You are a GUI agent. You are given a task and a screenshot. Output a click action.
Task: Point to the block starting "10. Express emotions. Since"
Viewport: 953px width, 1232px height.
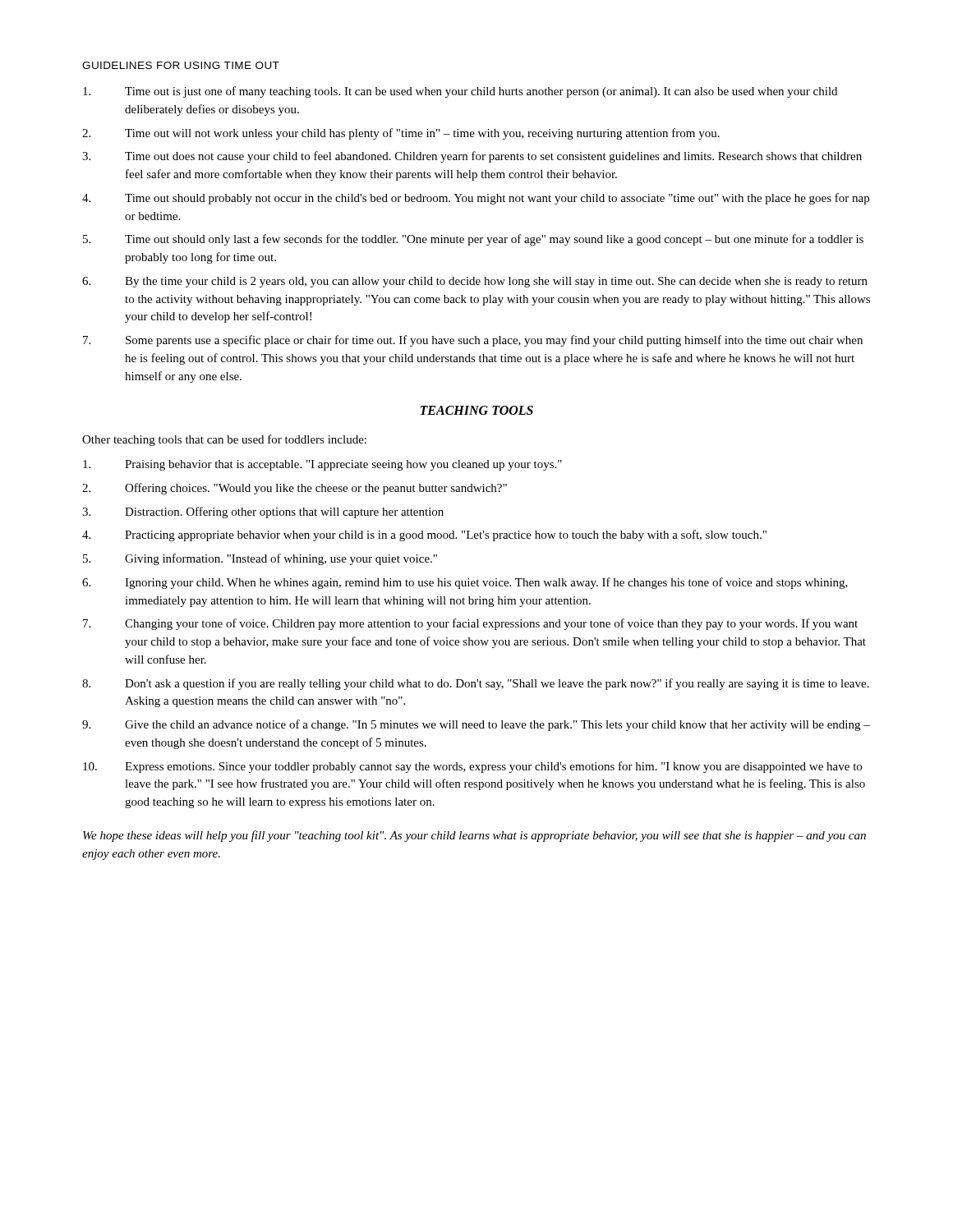(476, 784)
